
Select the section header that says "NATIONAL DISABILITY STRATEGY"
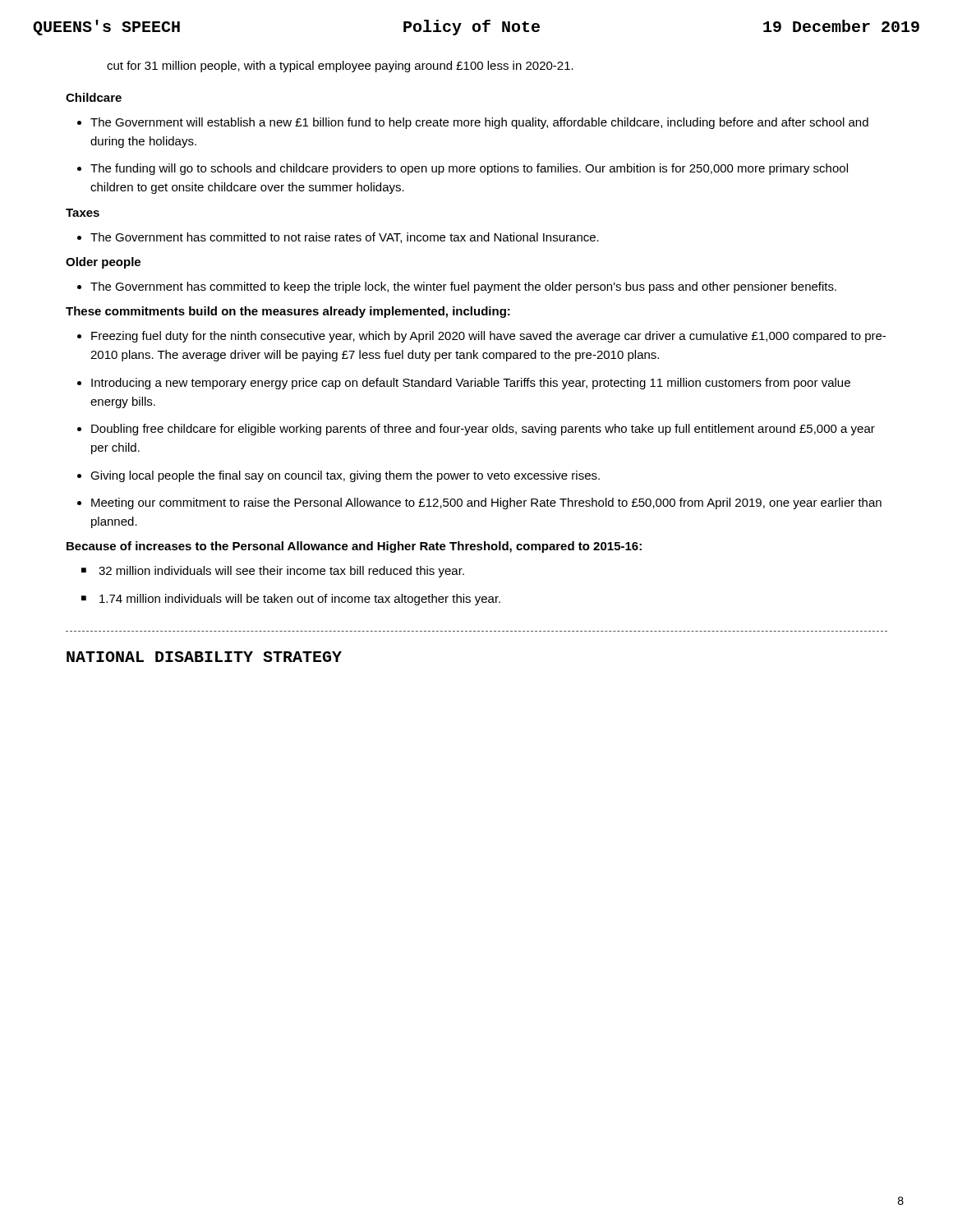204,657
